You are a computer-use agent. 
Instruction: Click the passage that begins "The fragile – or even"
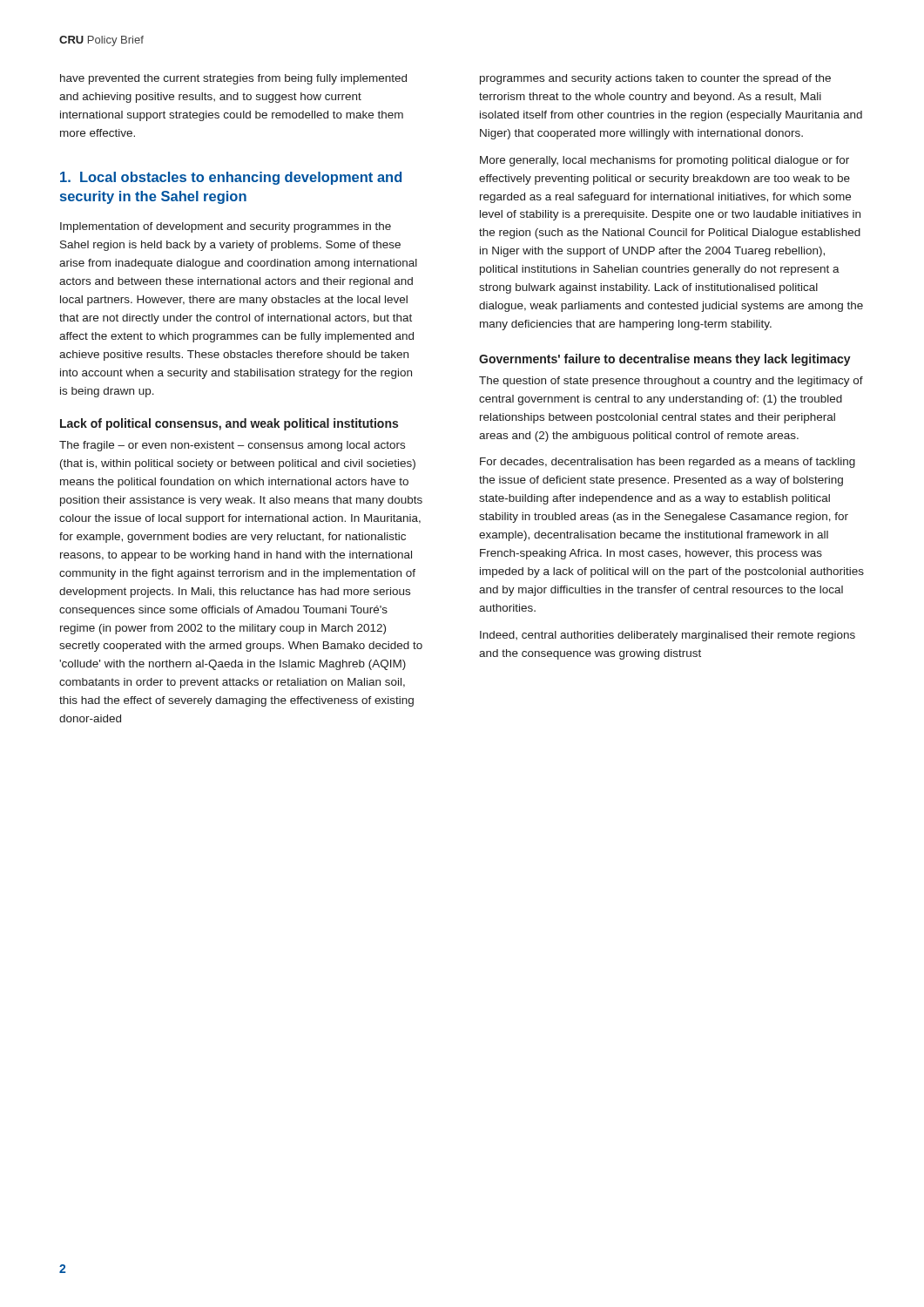point(241,583)
